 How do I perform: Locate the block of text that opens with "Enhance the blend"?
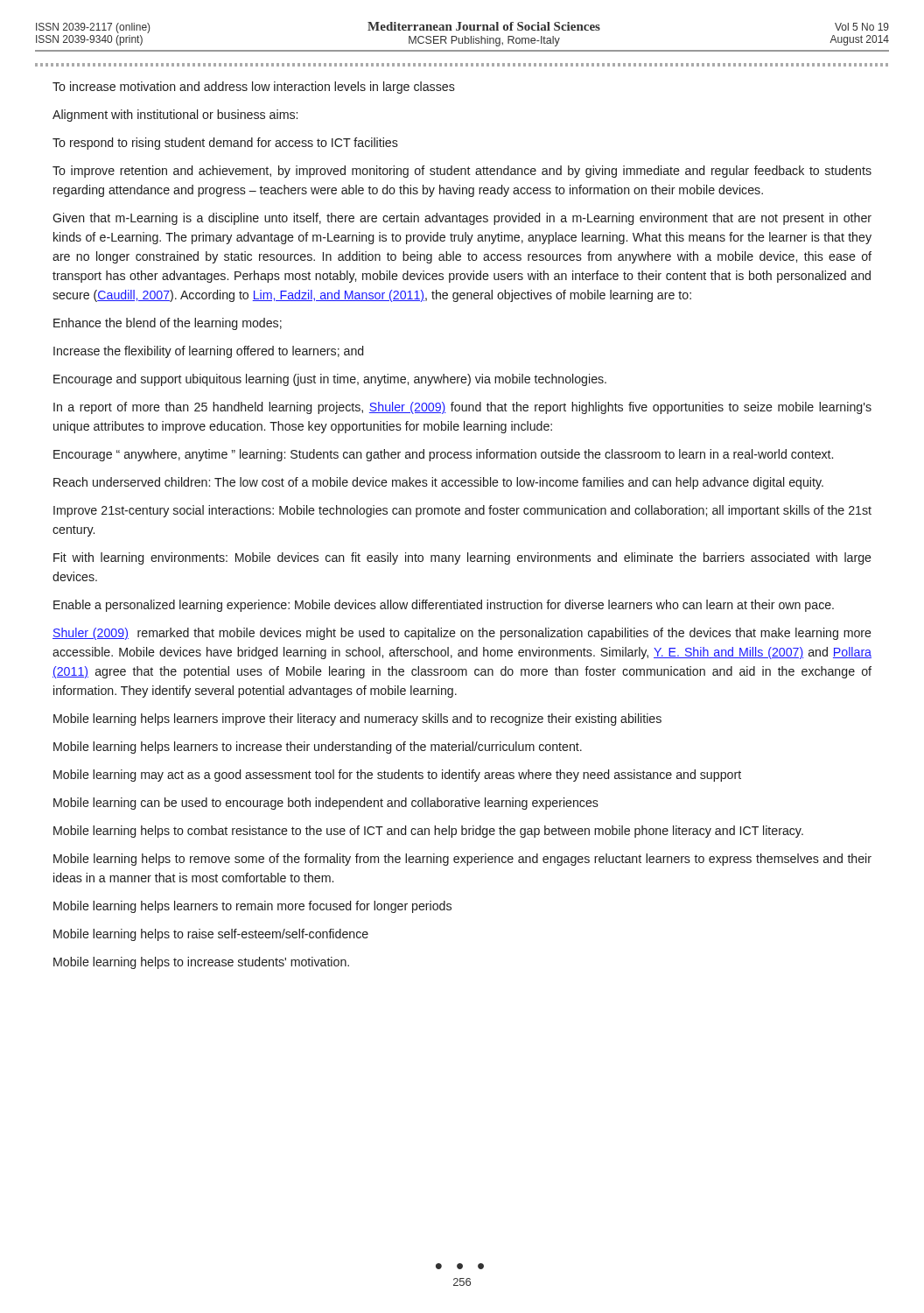tap(167, 323)
